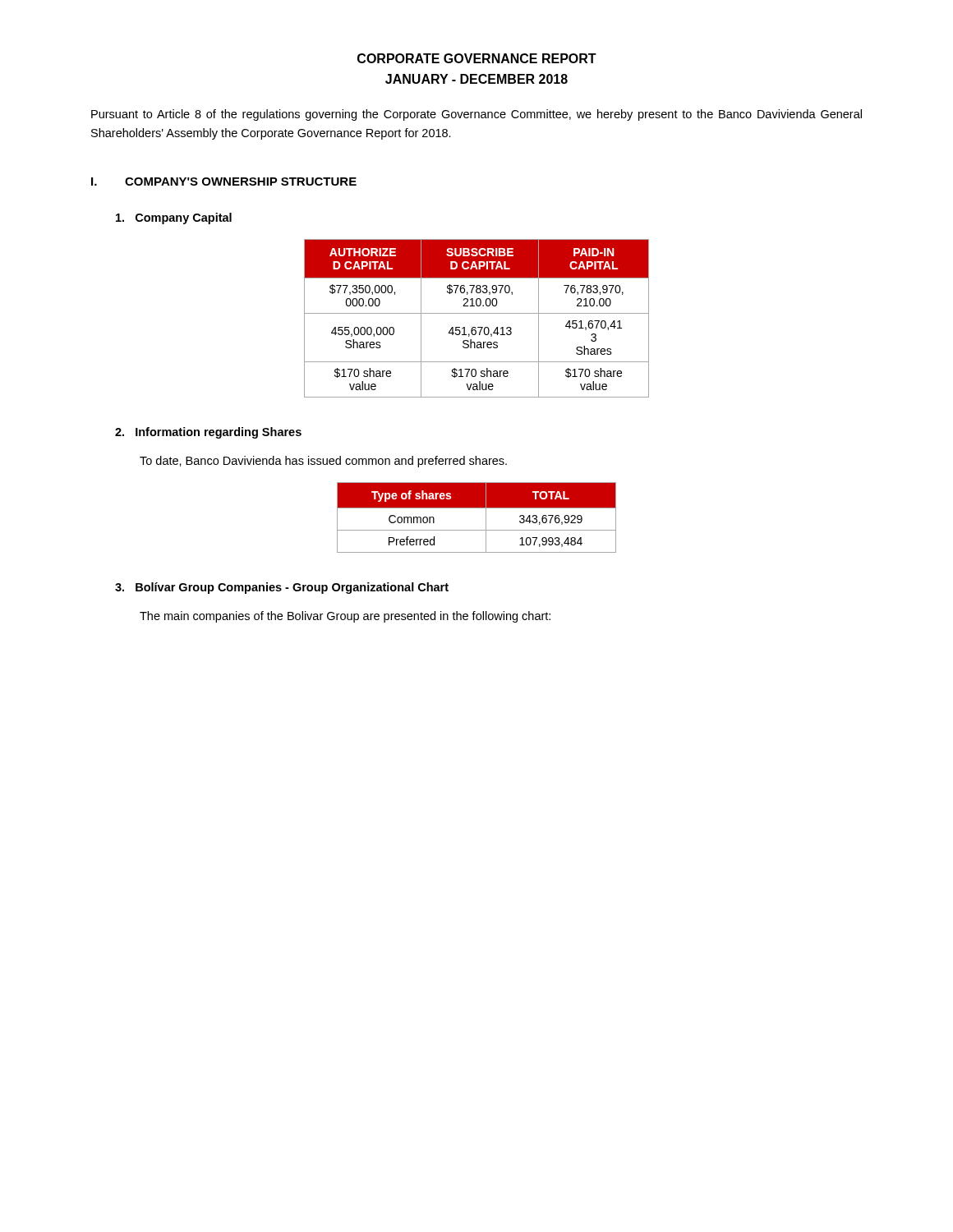This screenshot has height=1232, width=953.
Task: Click the passage that begins "Pursuant to Article"
Action: point(476,123)
